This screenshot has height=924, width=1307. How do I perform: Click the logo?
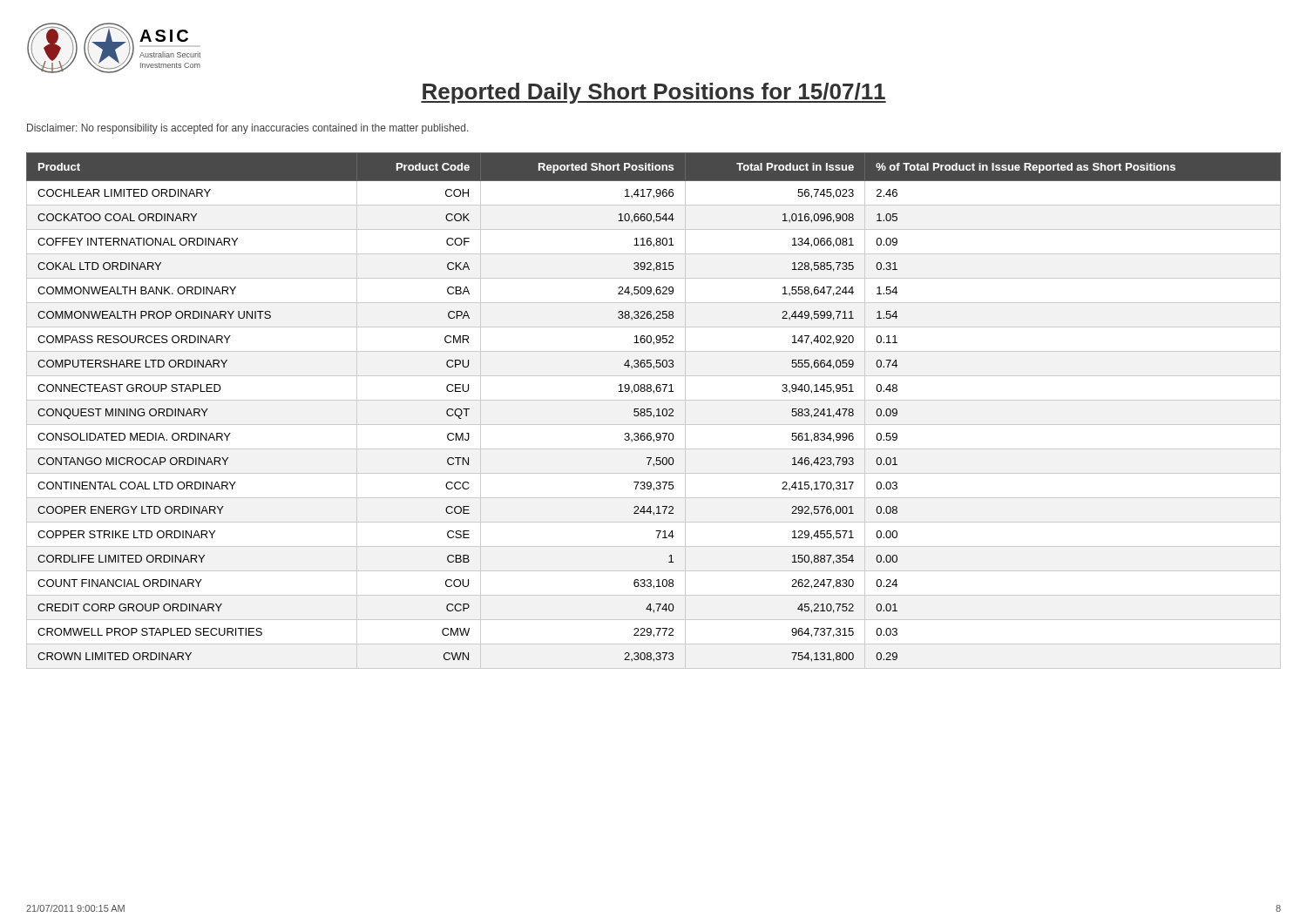(x=113, y=48)
